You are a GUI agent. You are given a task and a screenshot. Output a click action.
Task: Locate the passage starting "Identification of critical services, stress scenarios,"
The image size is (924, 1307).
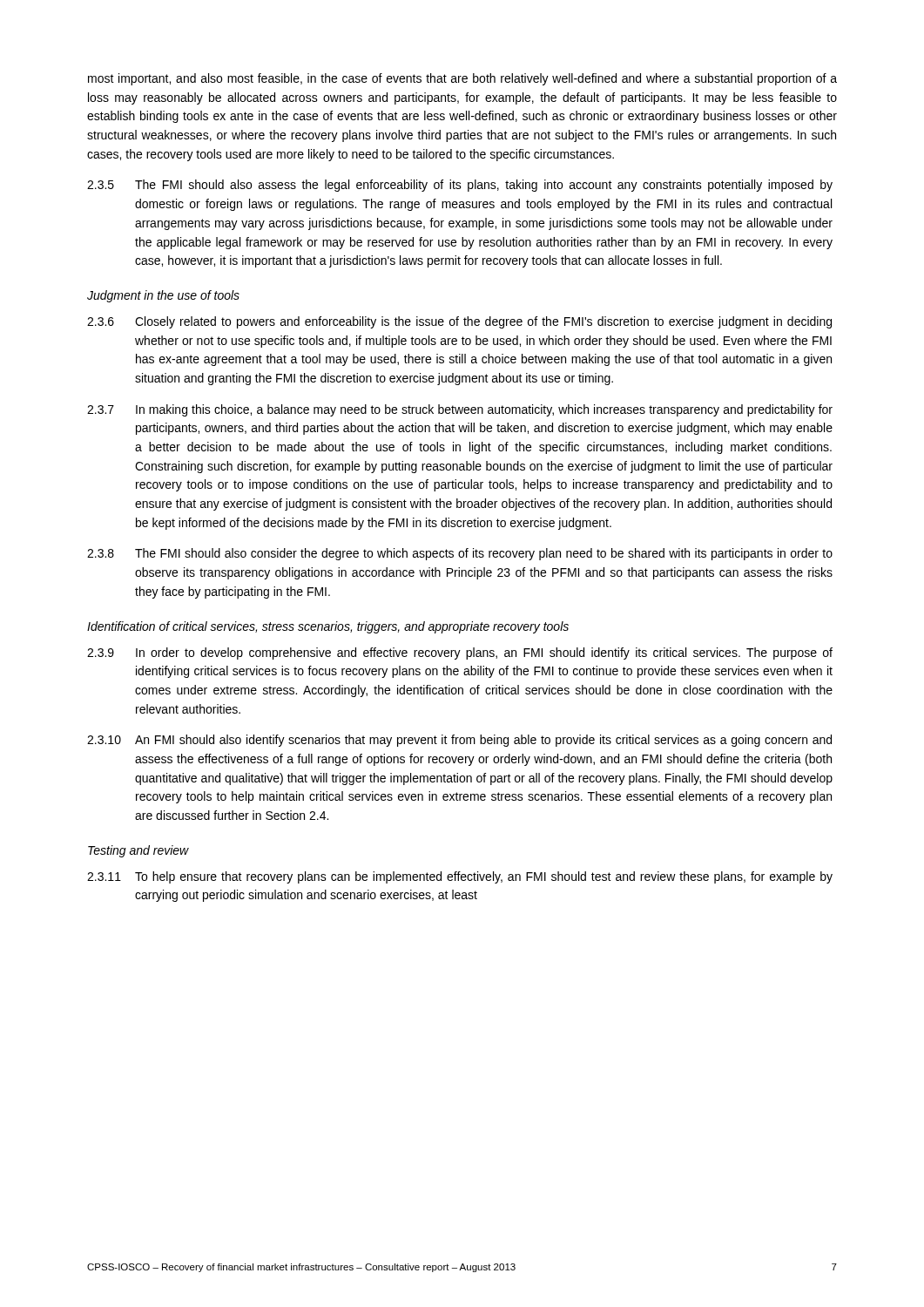click(328, 626)
